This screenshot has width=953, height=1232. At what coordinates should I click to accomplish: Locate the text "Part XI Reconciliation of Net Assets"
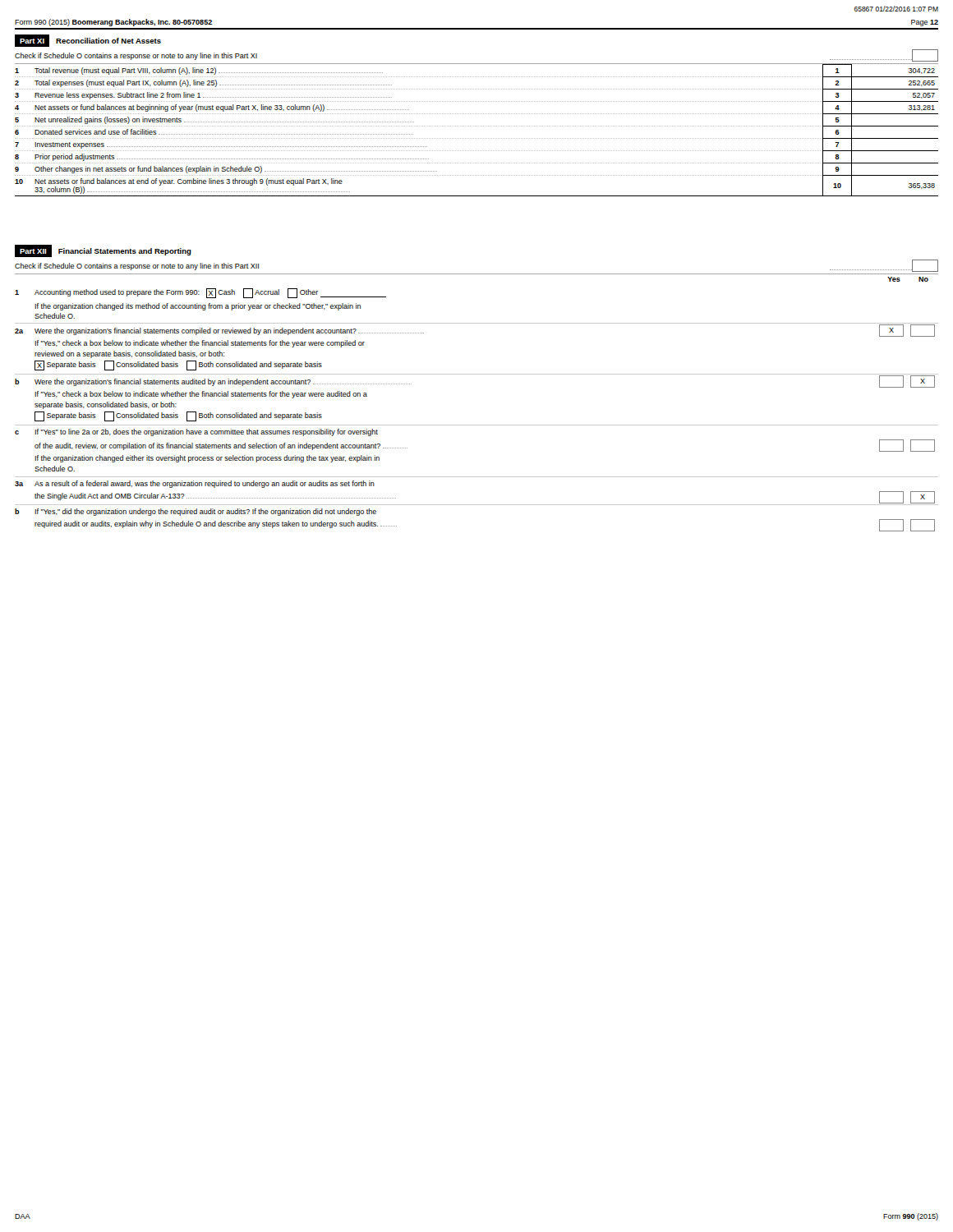pyautogui.click(x=88, y=41)
